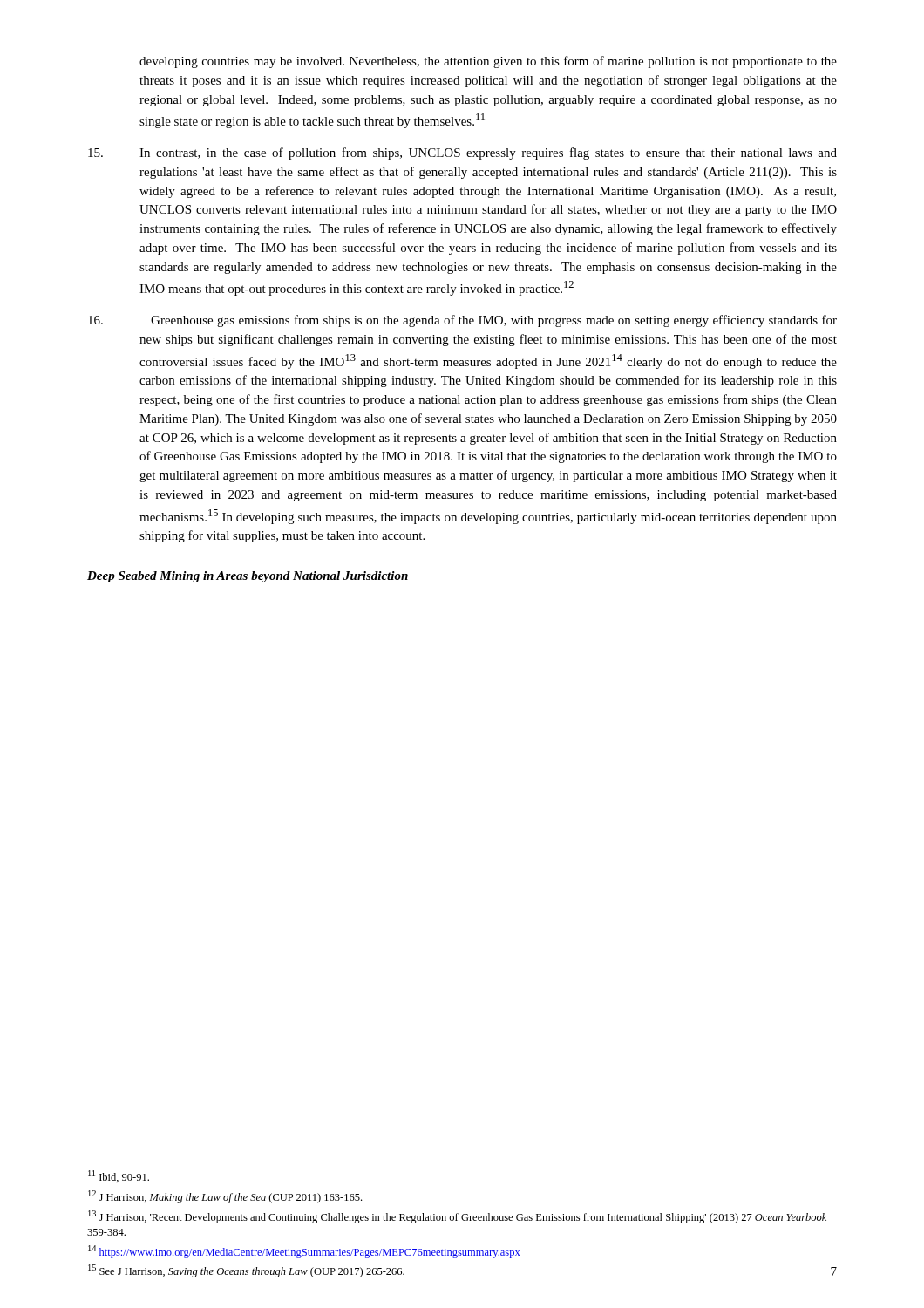The width and height of the screenshot is (924, 1308).
Task: Select the section header with the text "Deep Seabed Mining"
Action: [248, 577]
